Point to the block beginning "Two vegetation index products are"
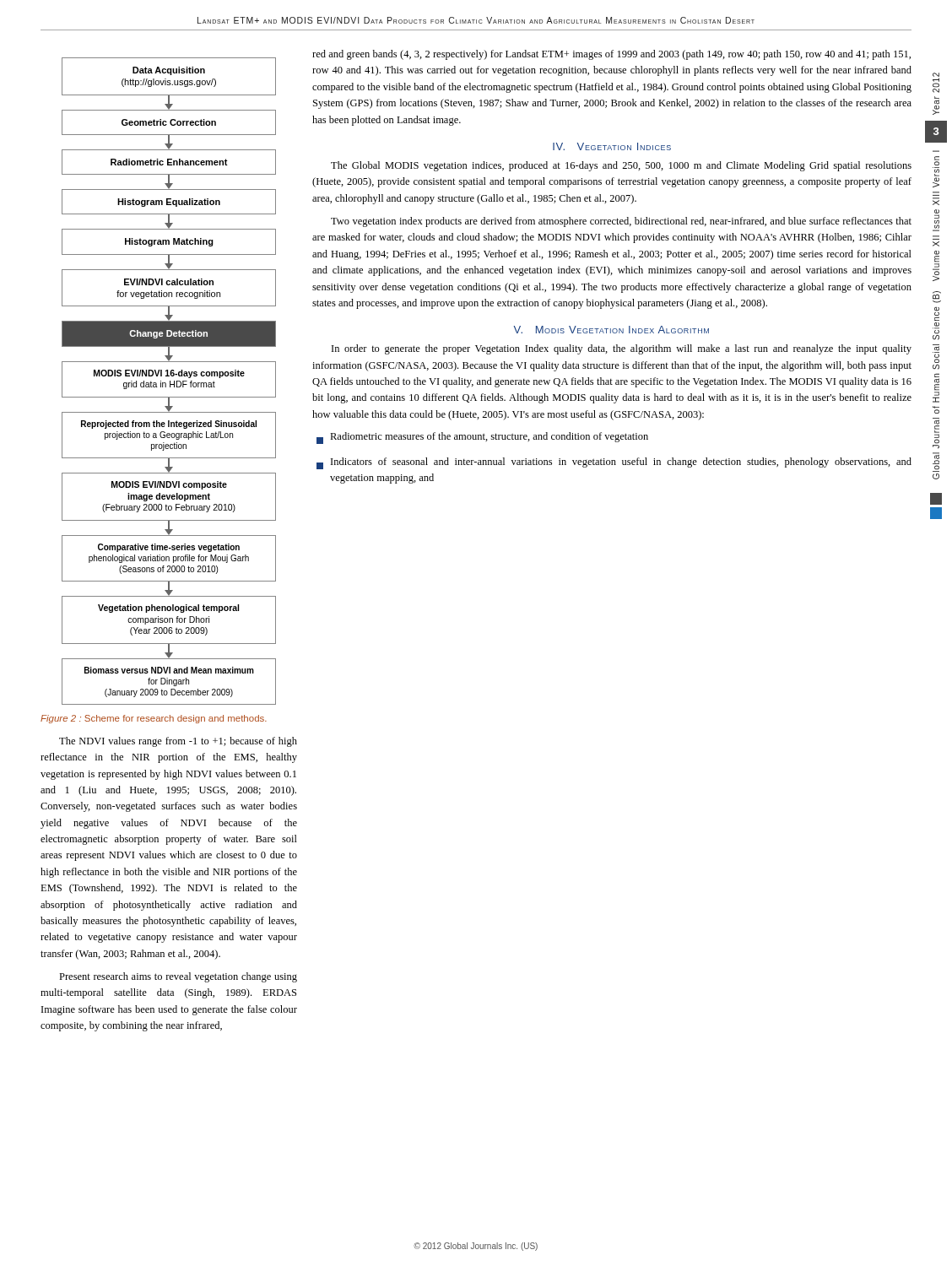Screen dimensions: 1266x952 tap(612, 262)
